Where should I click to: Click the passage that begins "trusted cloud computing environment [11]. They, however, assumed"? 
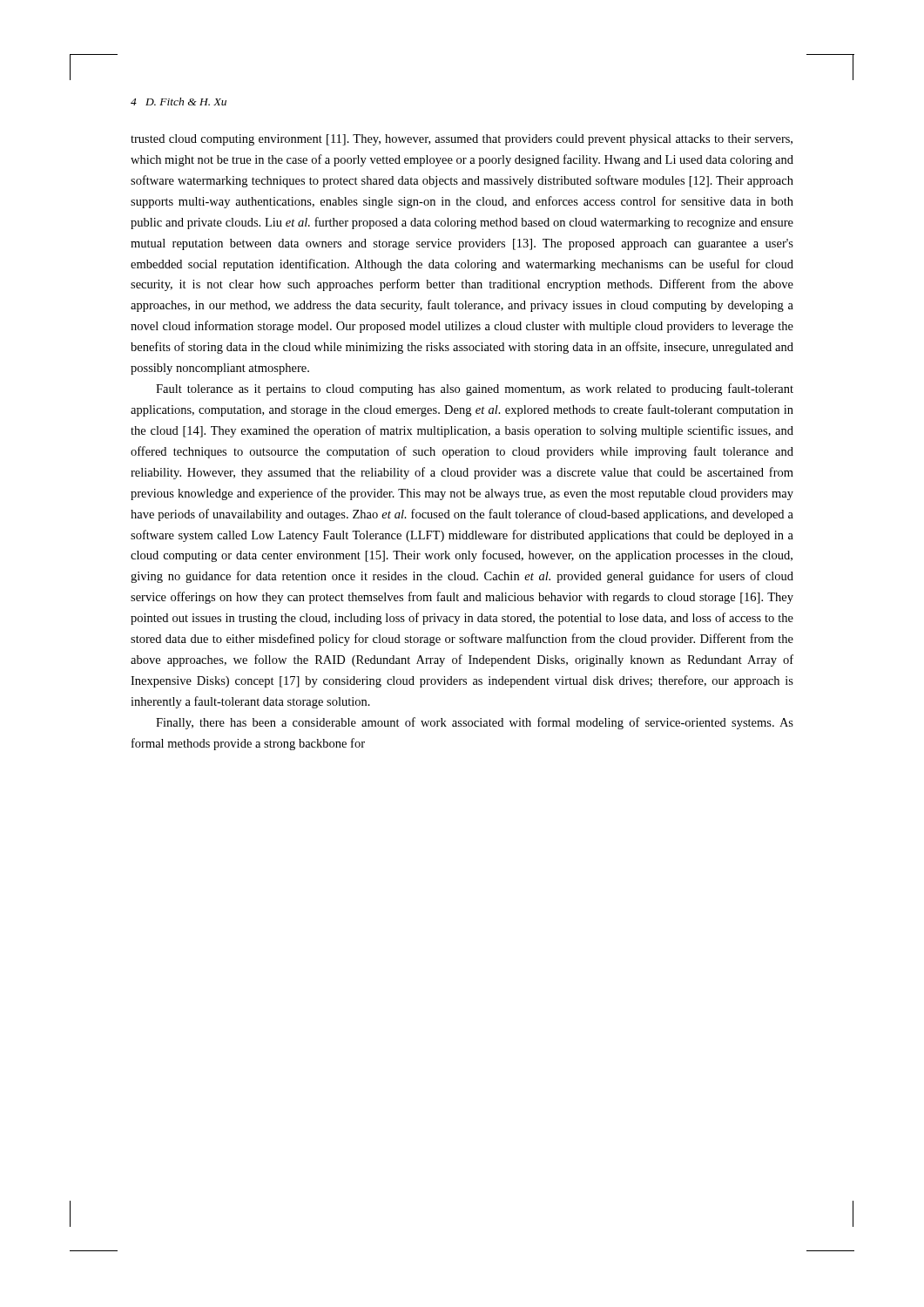tap(462, 254)
